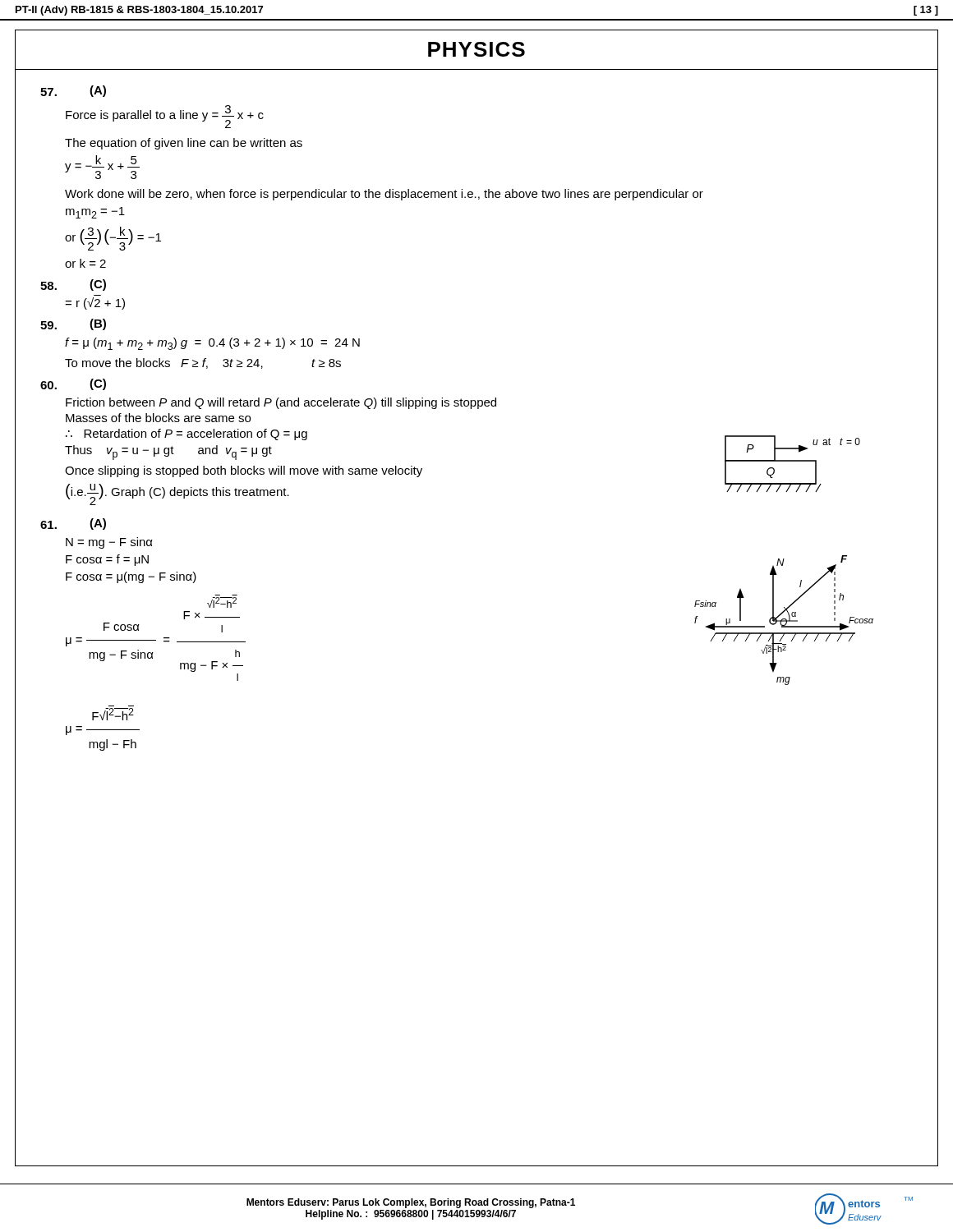This screenshot has height=1232, width=953.
Task: Find the text that says "(i.e.u2). Graph (C) depicts this treatment."
Action: (177, 493)
